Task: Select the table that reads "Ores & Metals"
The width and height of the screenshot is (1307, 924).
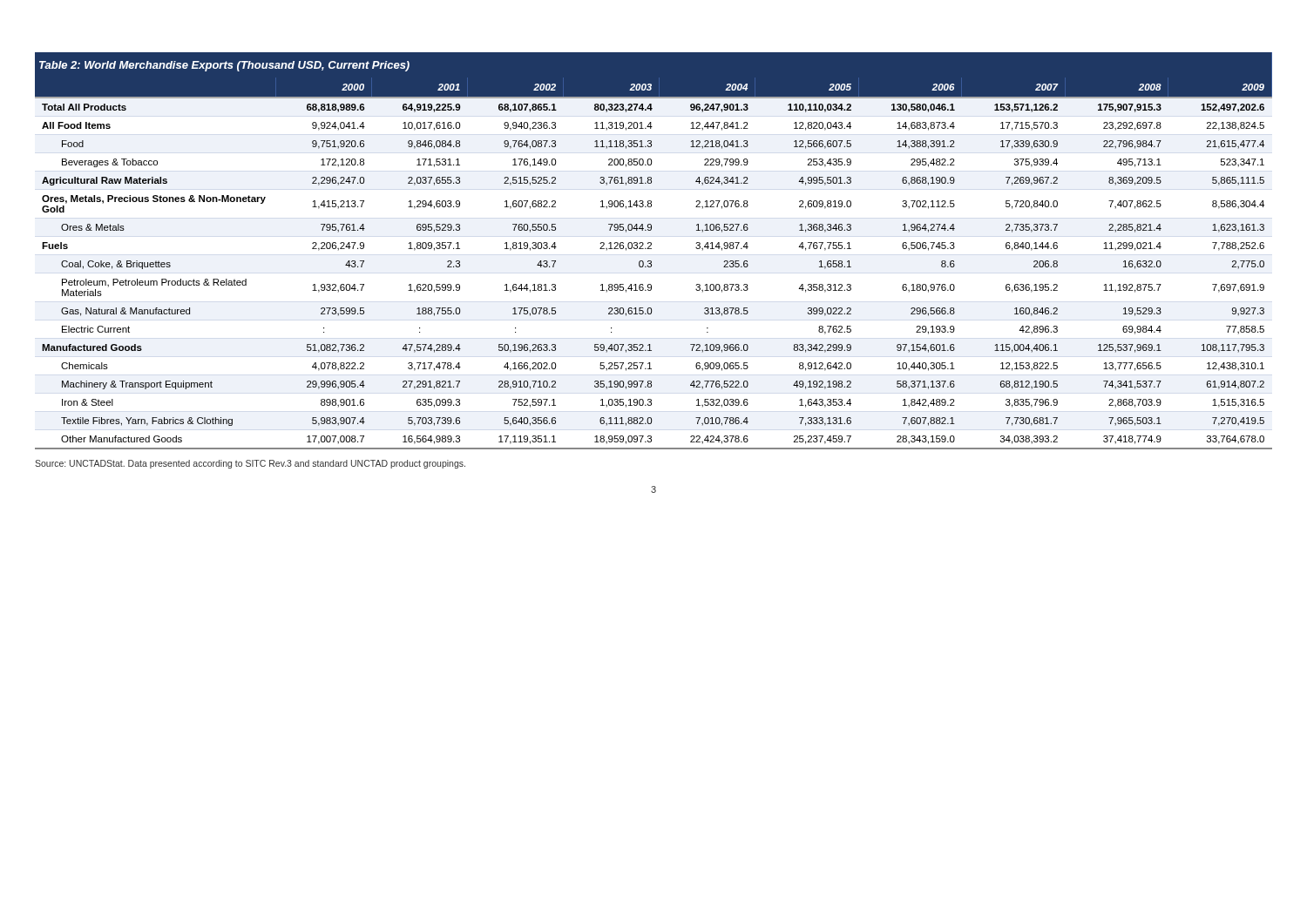Action: coord(654,251)
